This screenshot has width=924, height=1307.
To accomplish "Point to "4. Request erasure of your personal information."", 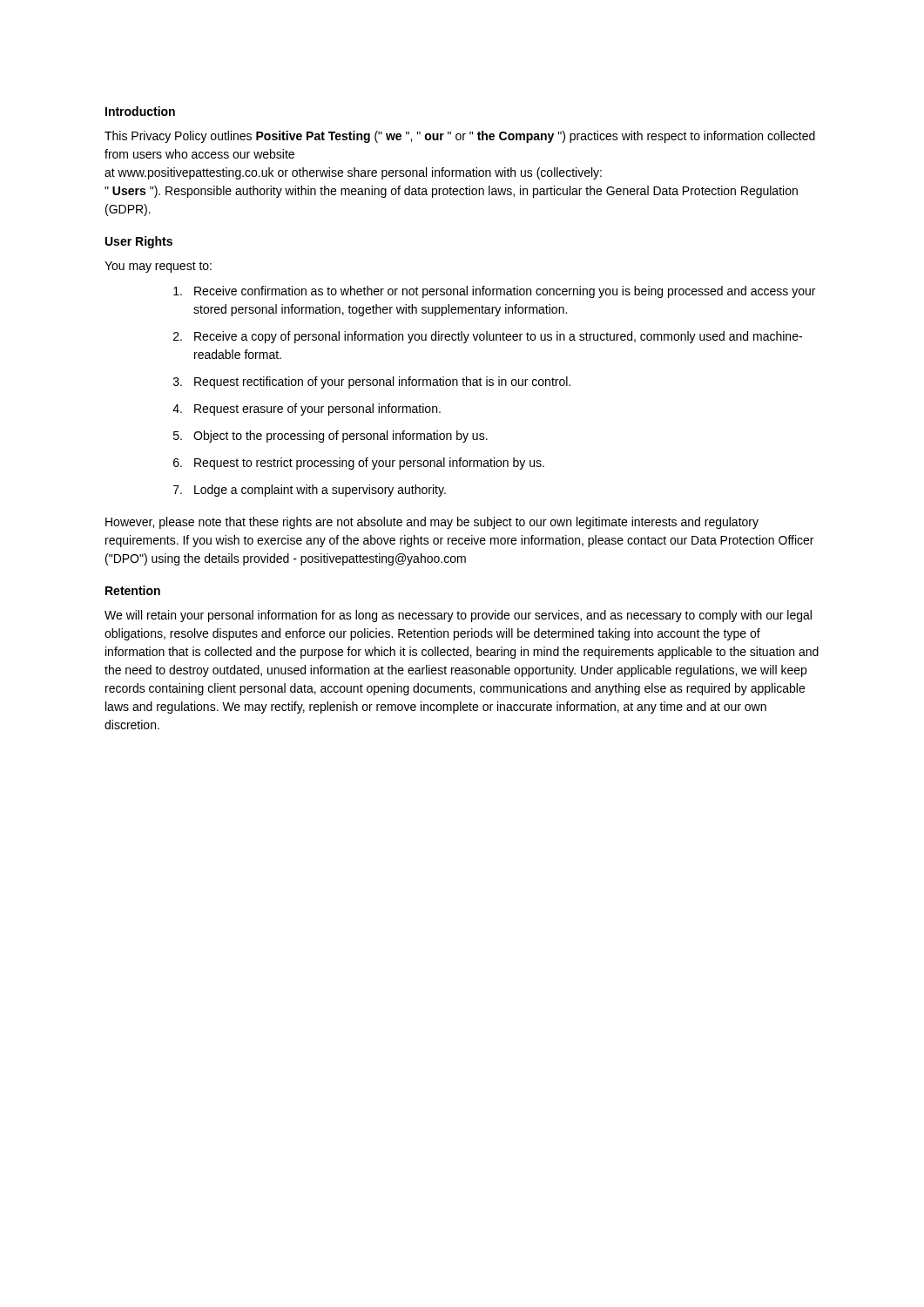I will (x=307, y=410).
